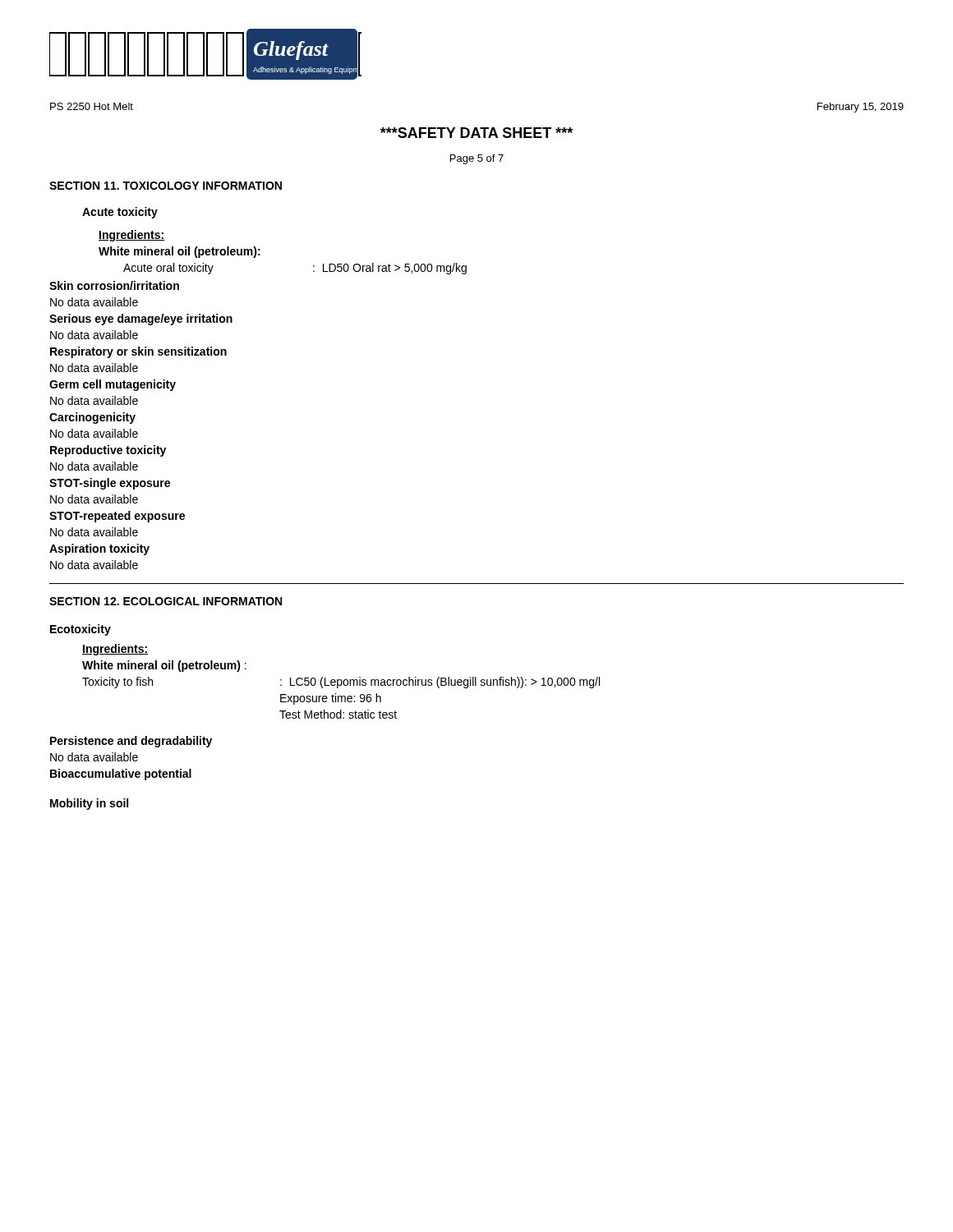This screenshot has height=1232, width=953.
Task: Point to the region starting "Persistence and degradability"
Action: tap(131, 741)
